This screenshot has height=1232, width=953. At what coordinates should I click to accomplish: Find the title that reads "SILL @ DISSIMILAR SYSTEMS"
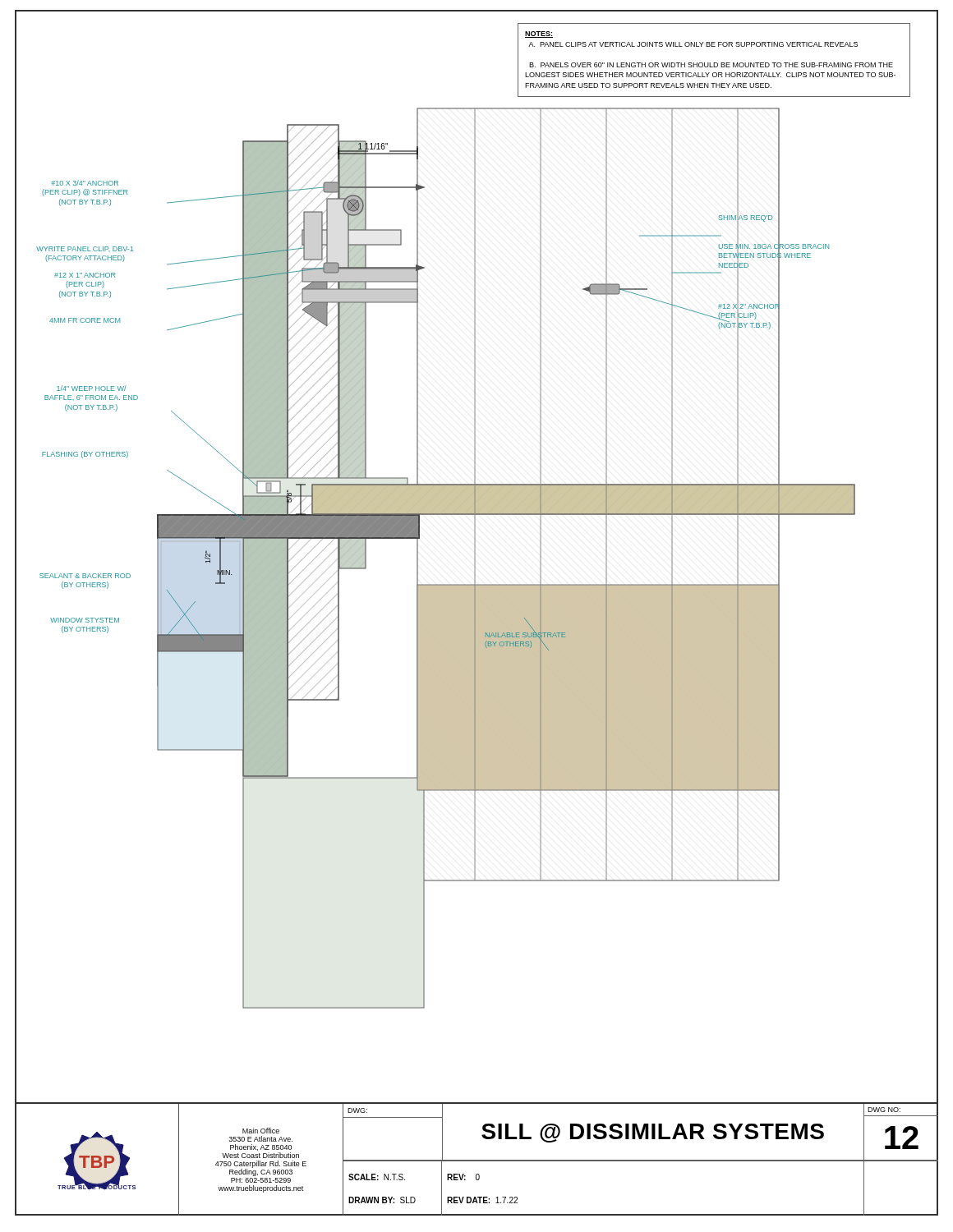[653, 1131]
